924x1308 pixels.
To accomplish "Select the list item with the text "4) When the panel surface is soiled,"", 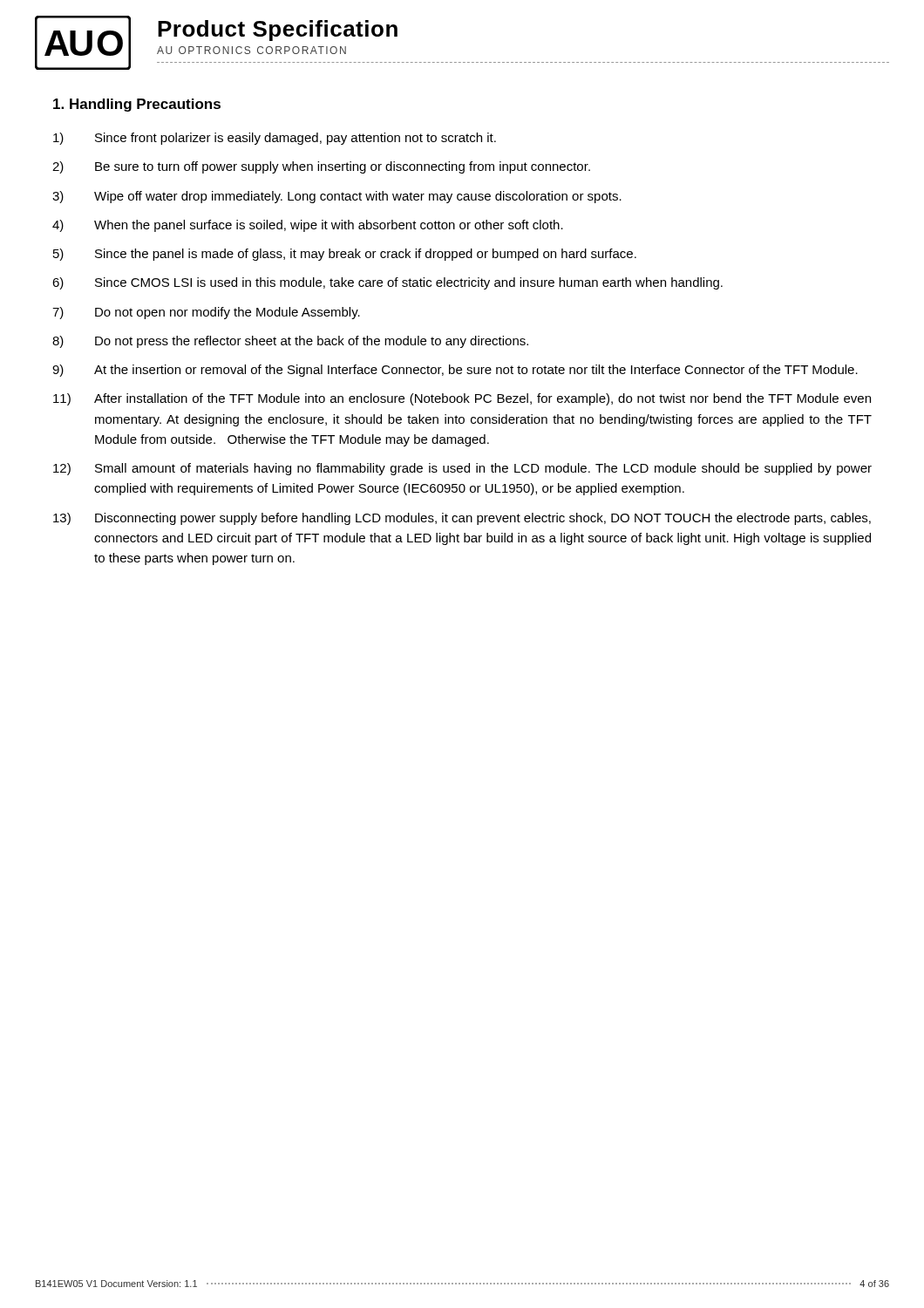I will click(x=462, y=224).
